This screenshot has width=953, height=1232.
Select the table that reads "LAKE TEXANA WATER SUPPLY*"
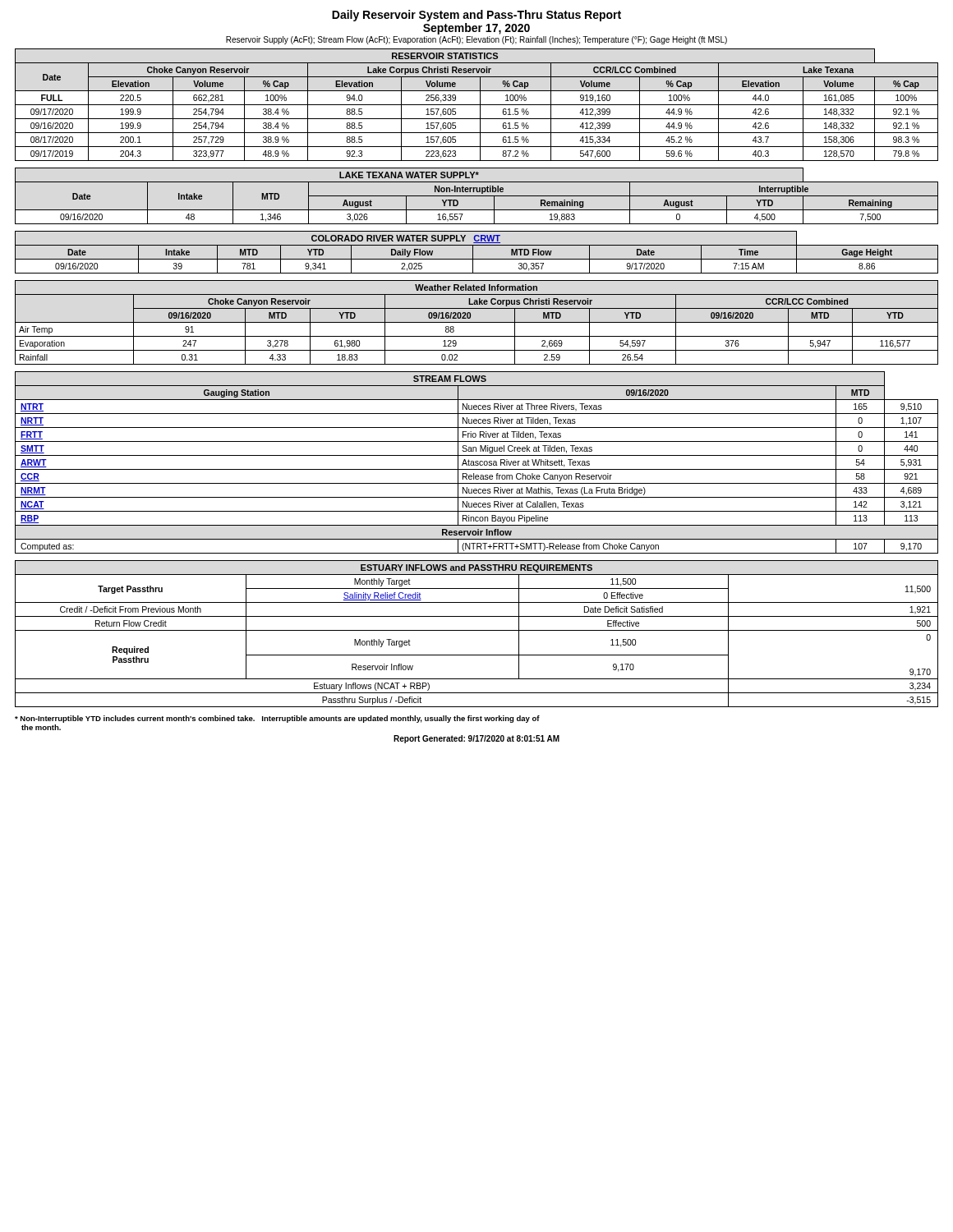click(476, 196)
